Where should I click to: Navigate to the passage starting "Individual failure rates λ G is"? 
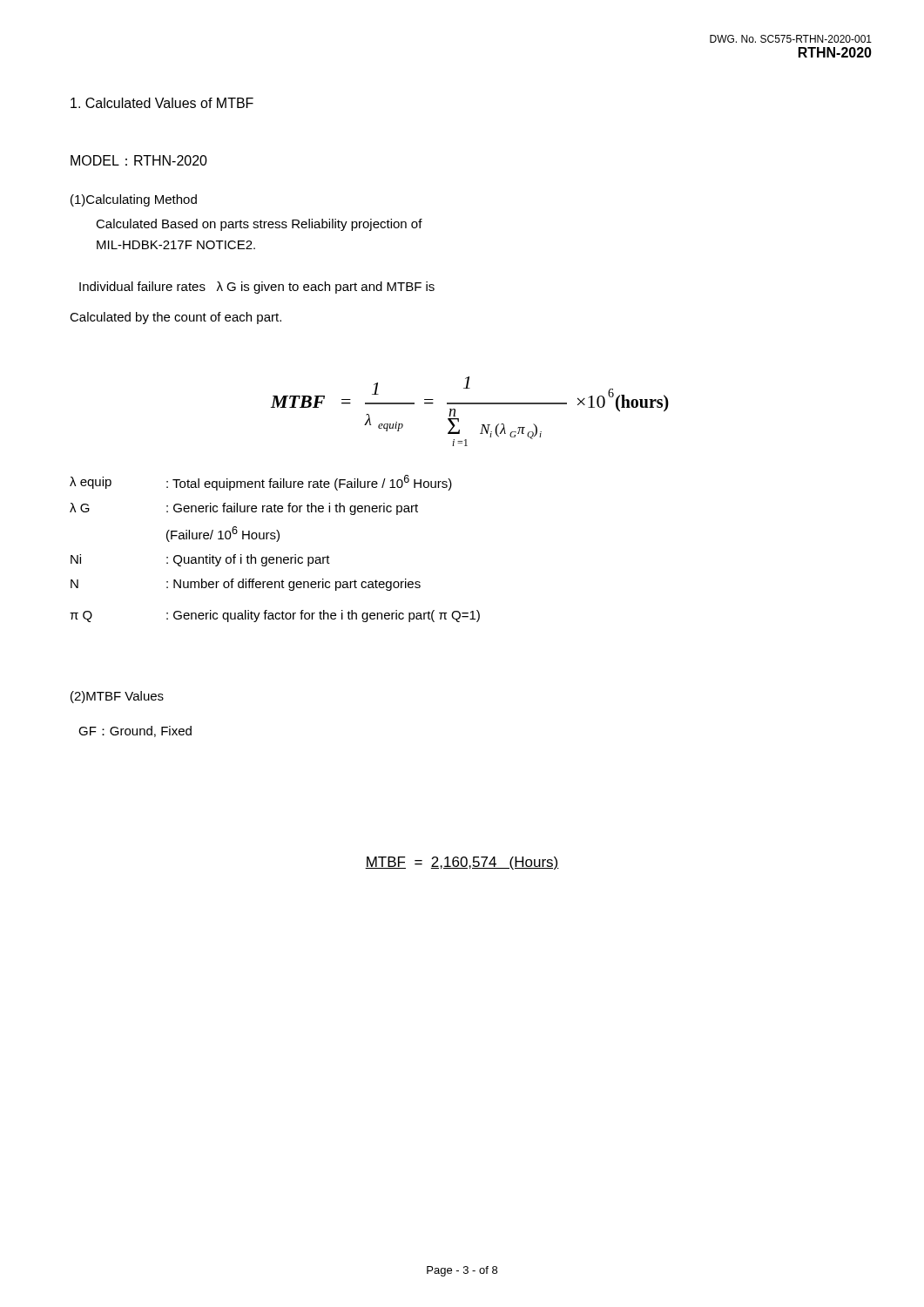pyautogui.click(x=257, y=286)
